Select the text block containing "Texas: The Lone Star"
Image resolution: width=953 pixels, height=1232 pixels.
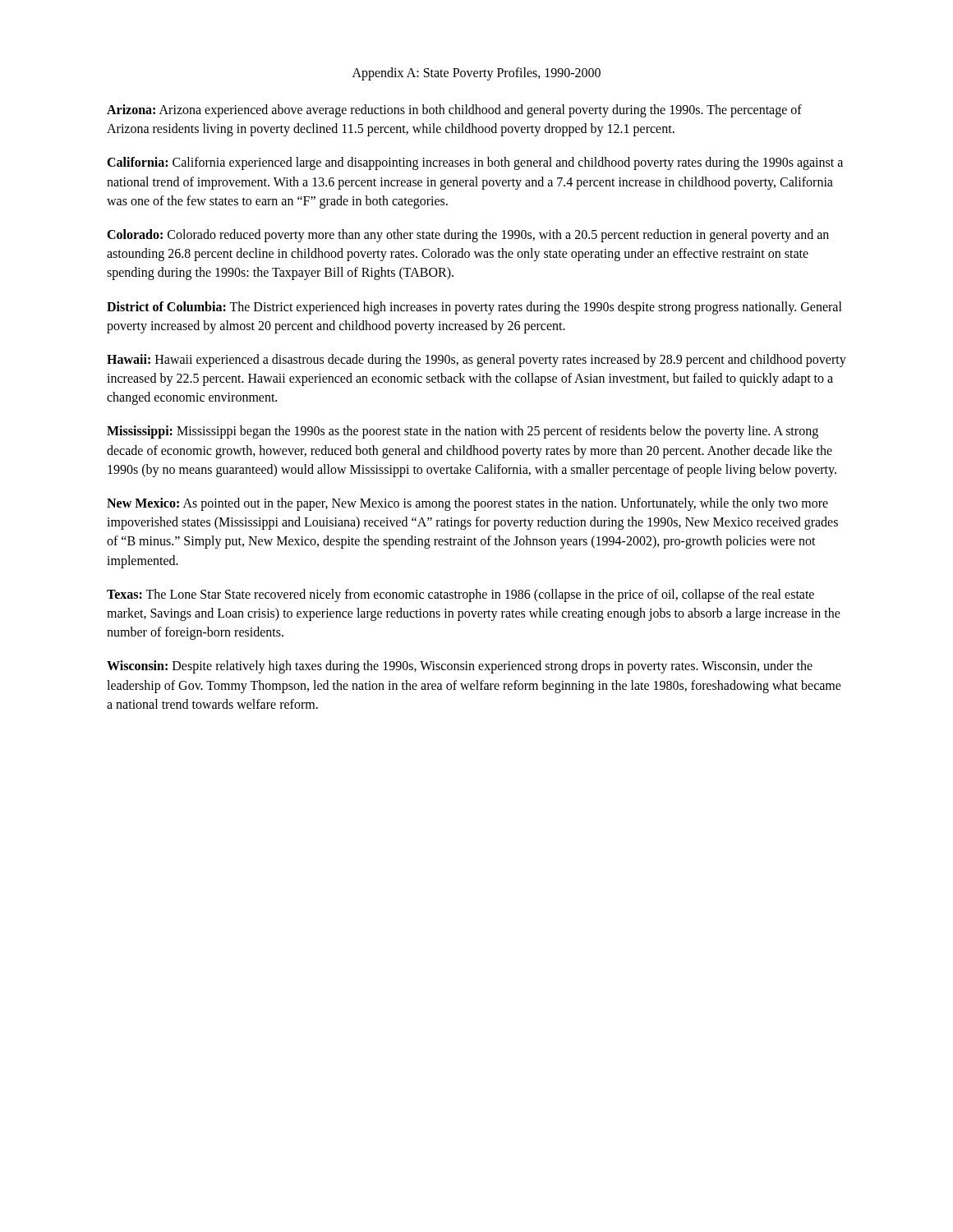click(x=474, y=613)
